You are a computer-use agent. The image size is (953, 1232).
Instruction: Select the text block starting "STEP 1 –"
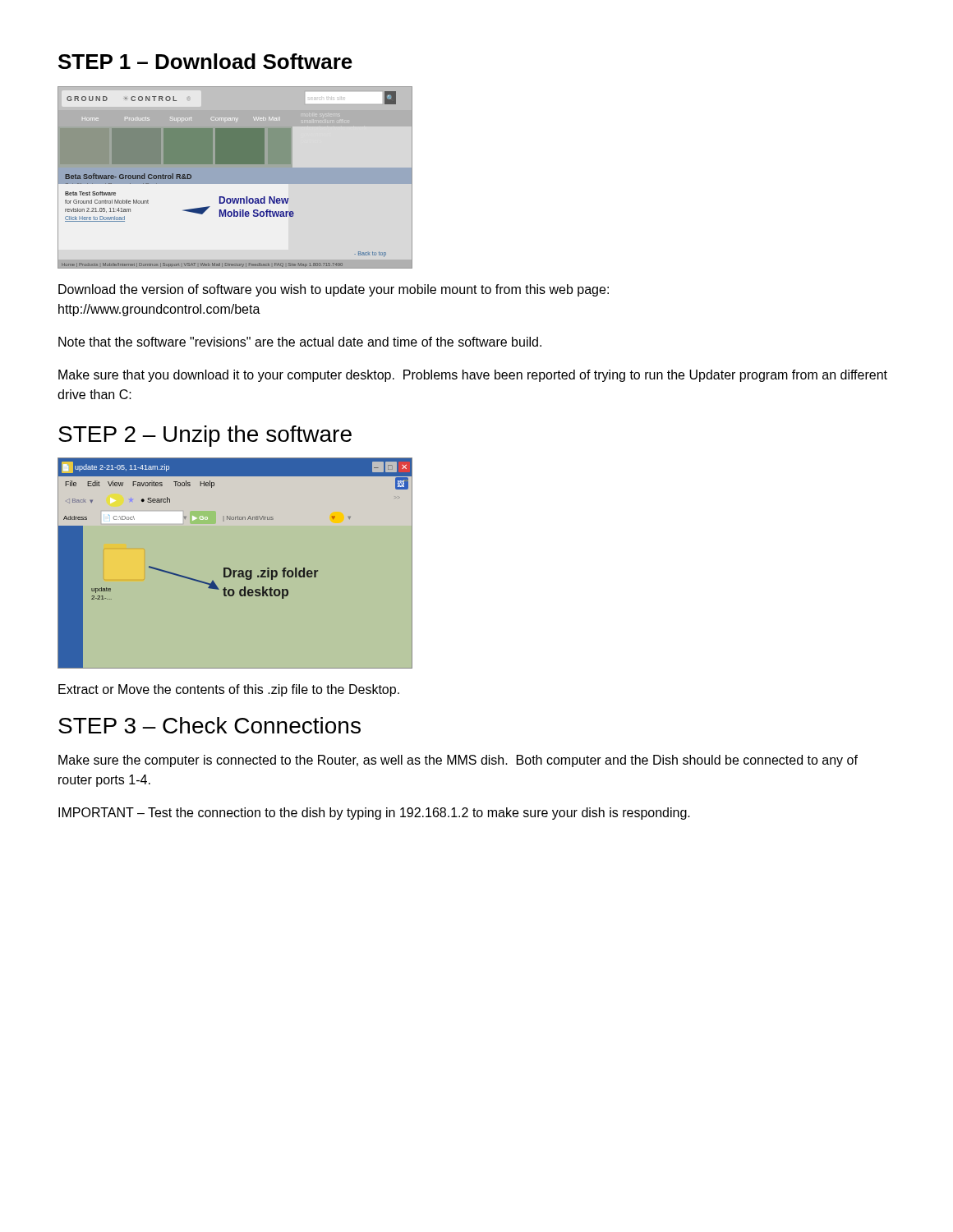click(205, 61)
